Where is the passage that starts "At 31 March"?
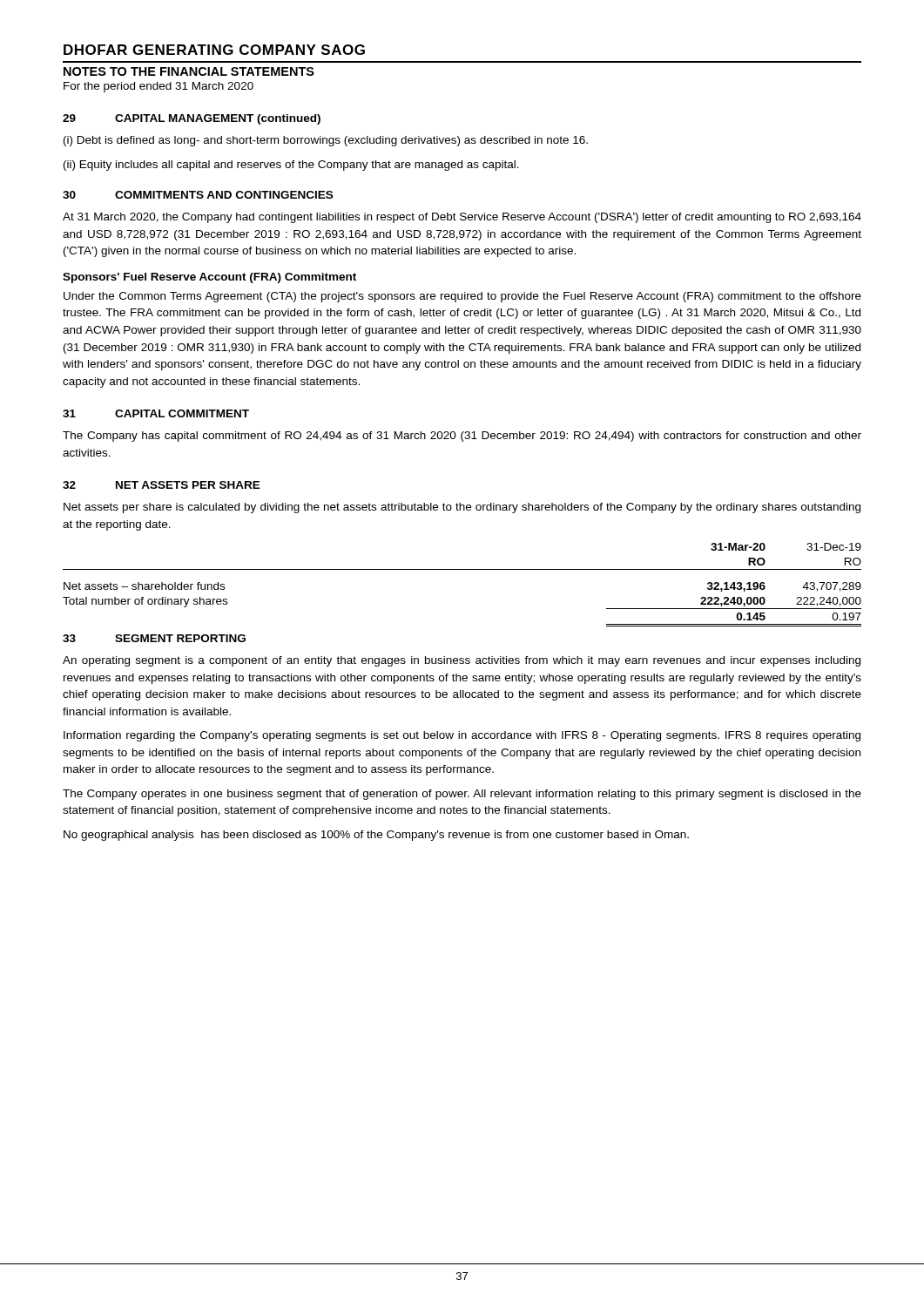Screen dimensions: 1307x924 (x=462, y=234)
